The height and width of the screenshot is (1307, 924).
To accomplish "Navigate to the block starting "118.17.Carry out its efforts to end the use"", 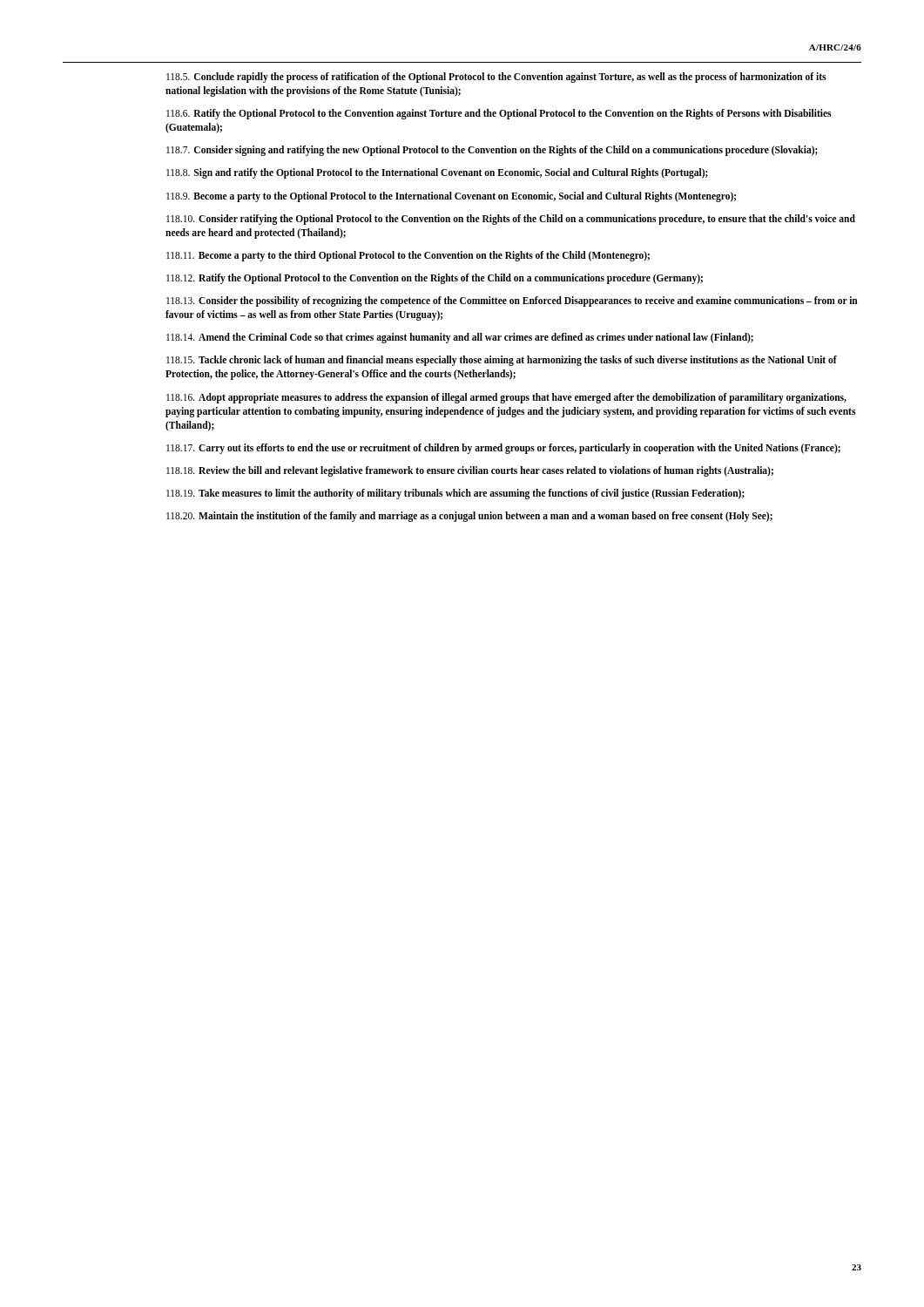I will tap(503, 448).
